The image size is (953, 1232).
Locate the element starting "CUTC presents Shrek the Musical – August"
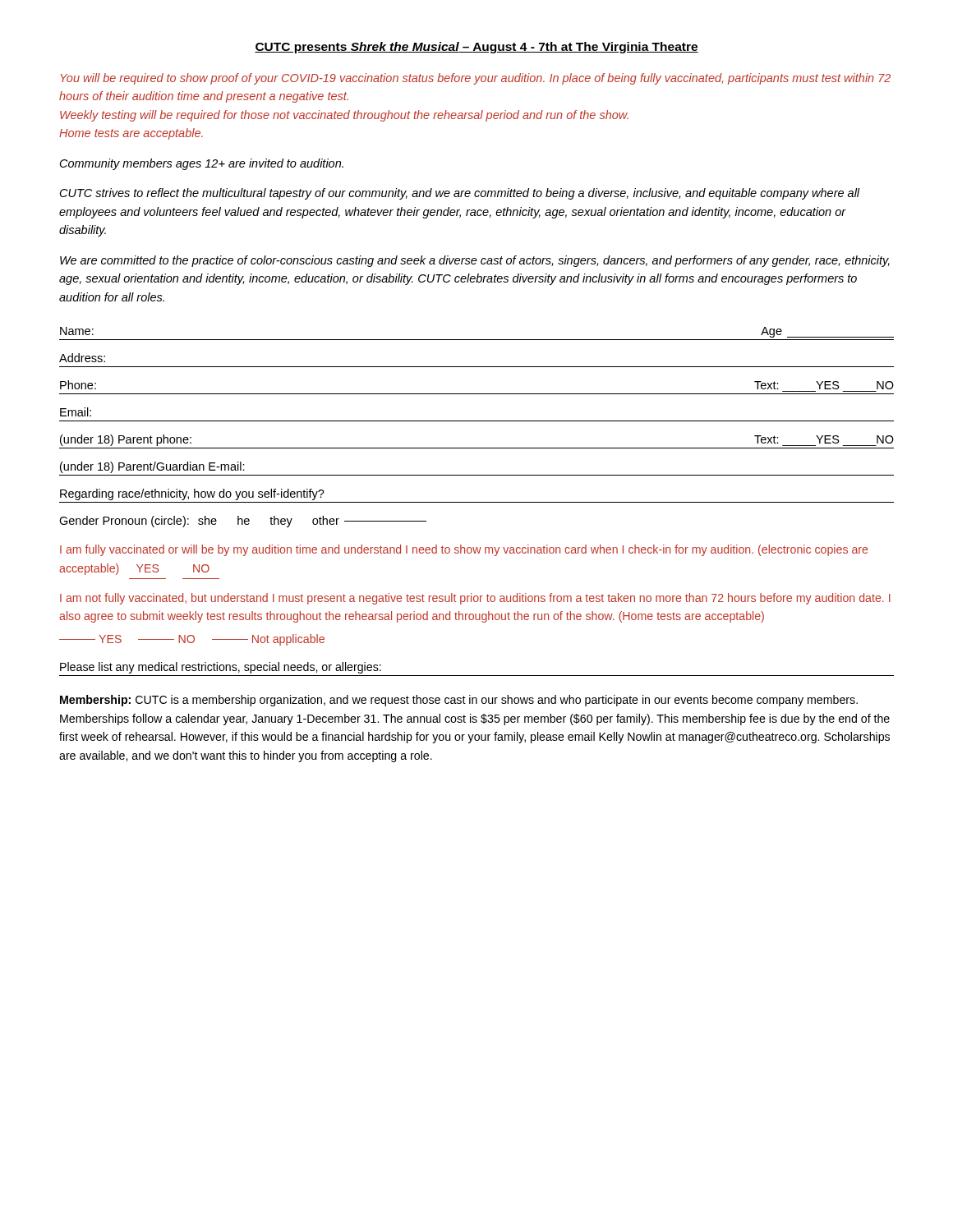pyautogui.click(x=476, y=46)
